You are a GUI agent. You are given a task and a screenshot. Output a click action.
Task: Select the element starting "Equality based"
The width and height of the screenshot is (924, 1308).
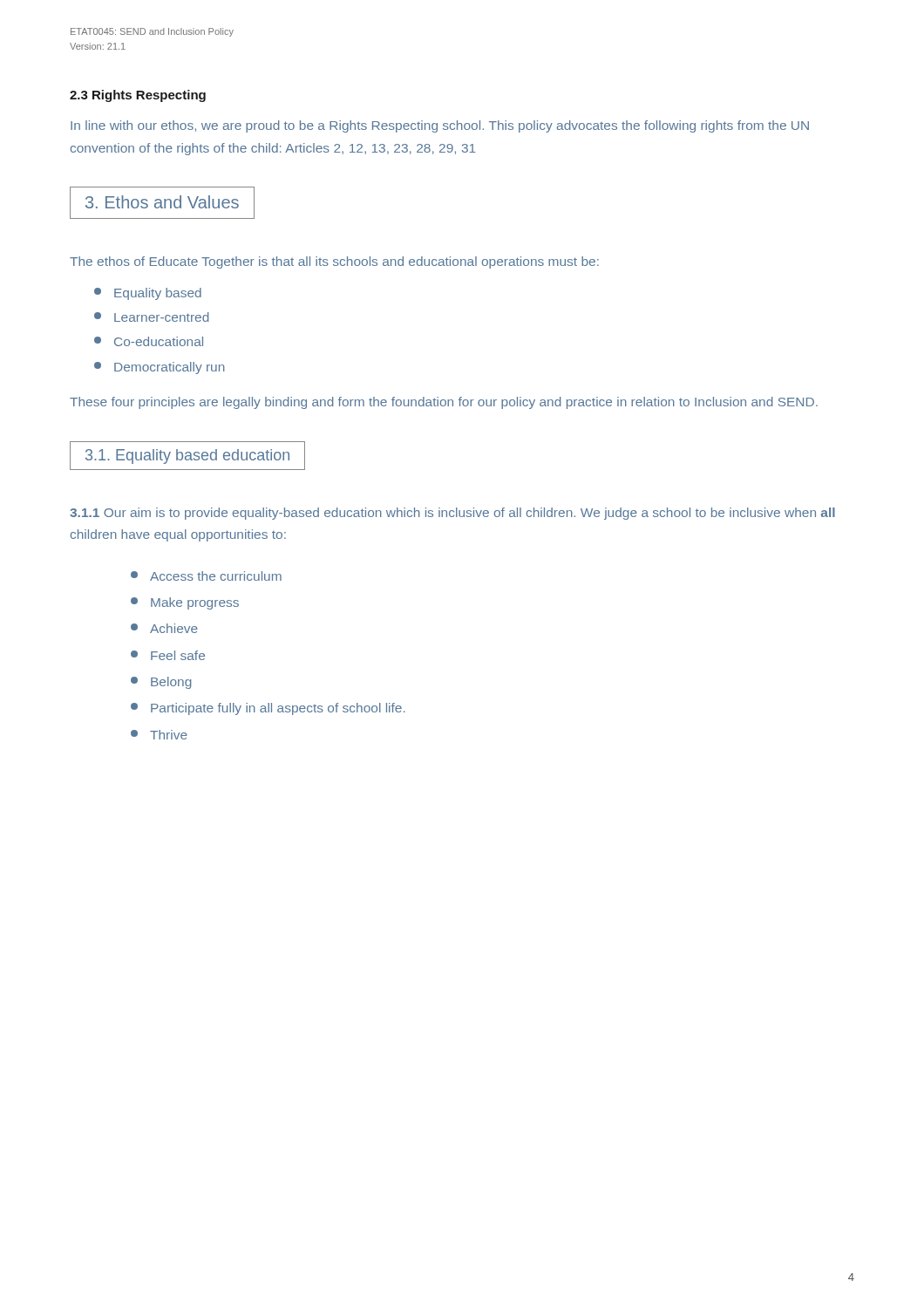[148, 292]
